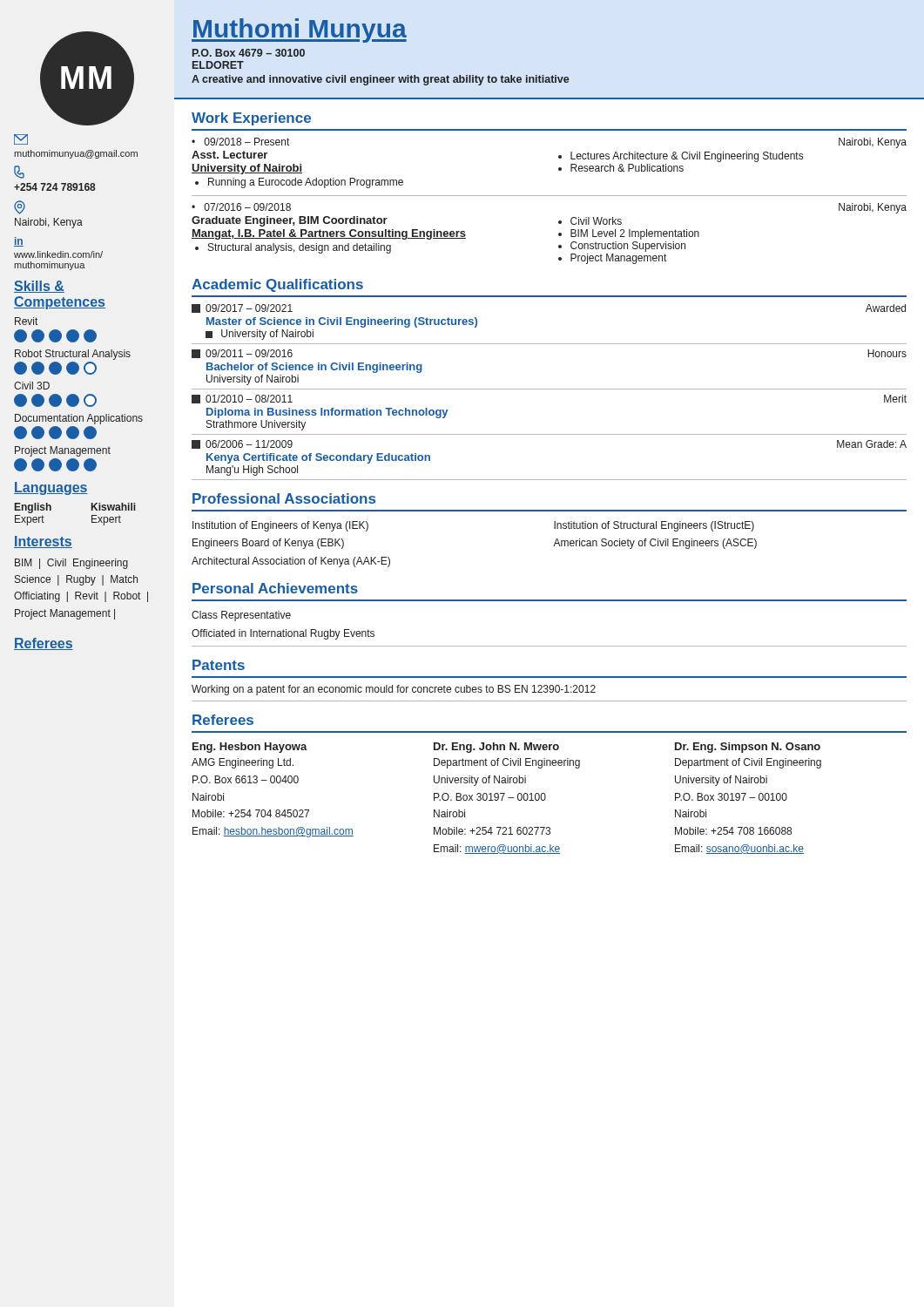Screen dimensions: 1307x924
Task: Select the section header with the text "Academic Qualifications"
Action: (x=278, y=284)
